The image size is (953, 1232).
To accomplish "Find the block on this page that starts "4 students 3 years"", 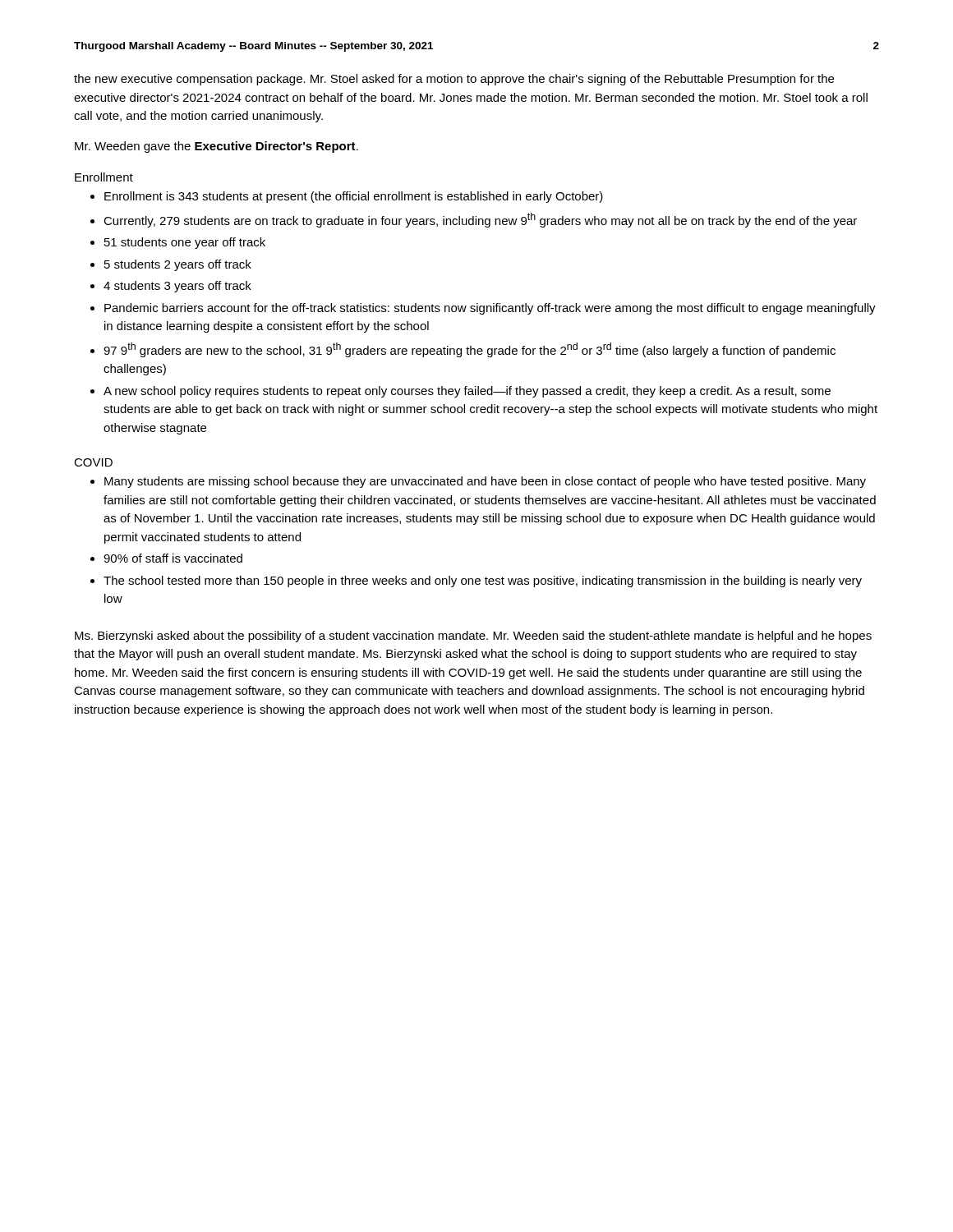I will point(177,285).
